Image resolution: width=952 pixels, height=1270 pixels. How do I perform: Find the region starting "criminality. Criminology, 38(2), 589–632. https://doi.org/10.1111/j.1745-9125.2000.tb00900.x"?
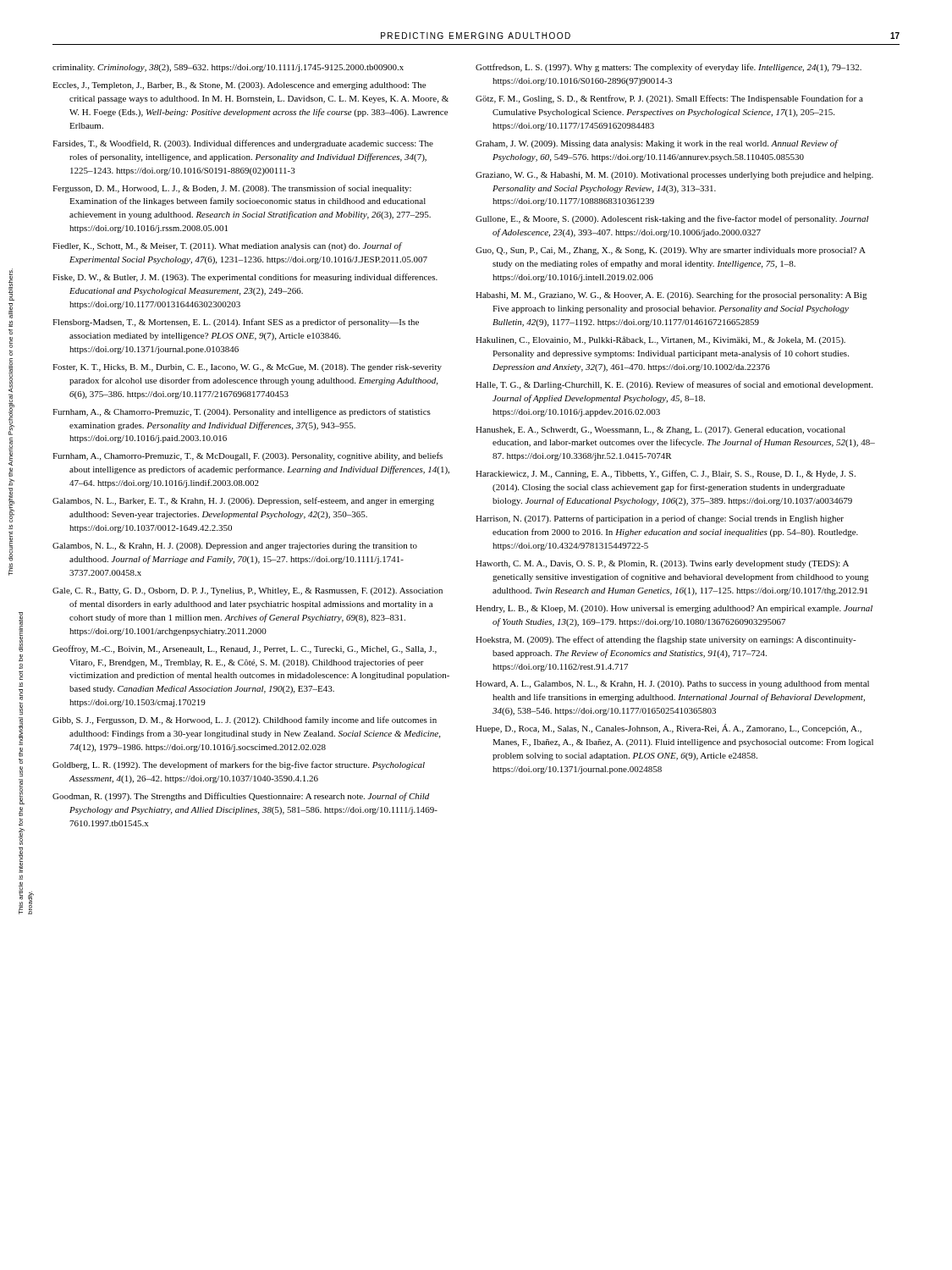pos(228,67)
